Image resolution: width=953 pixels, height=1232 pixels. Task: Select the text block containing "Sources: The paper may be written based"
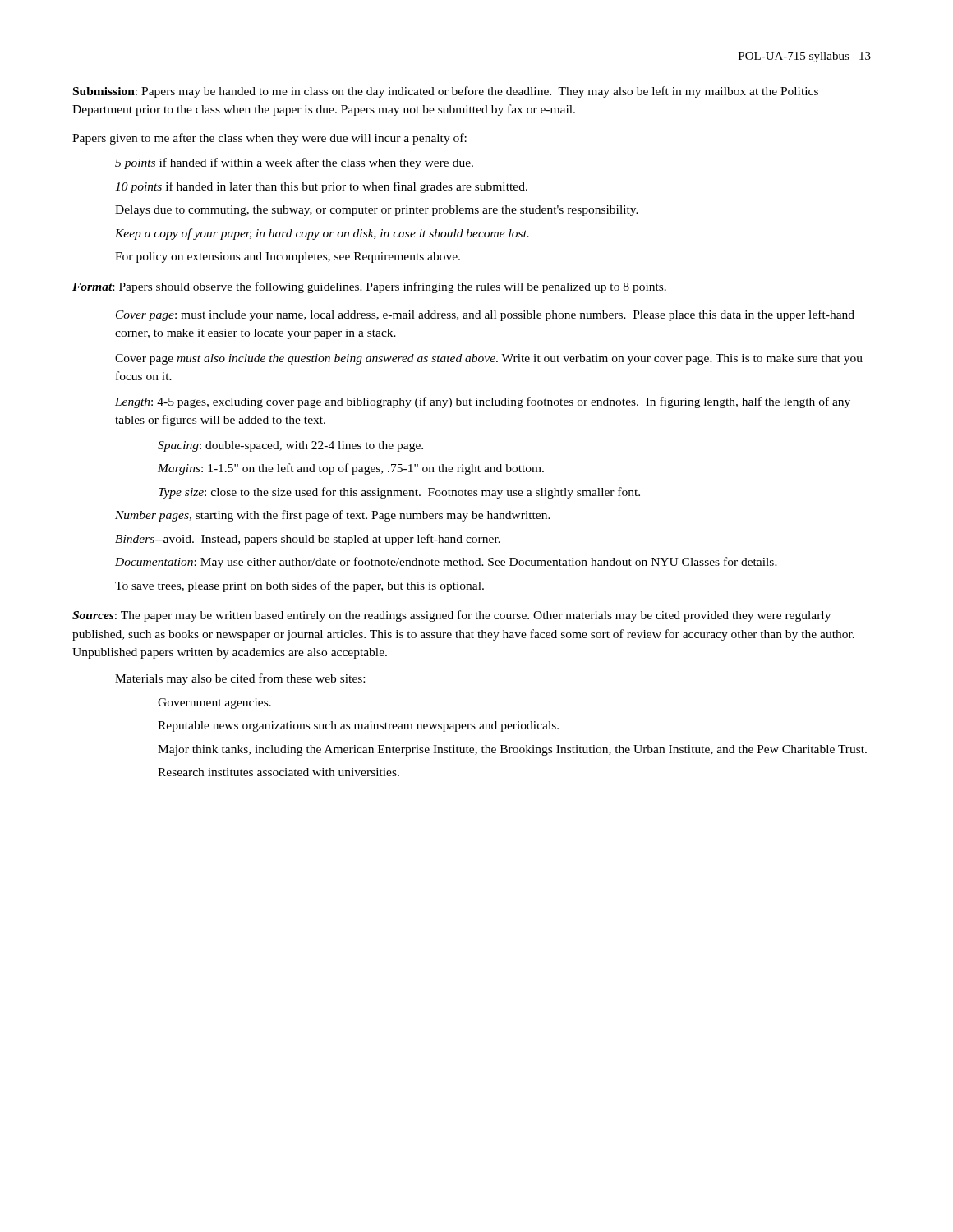pyautogui.click(x=464, y=633)
